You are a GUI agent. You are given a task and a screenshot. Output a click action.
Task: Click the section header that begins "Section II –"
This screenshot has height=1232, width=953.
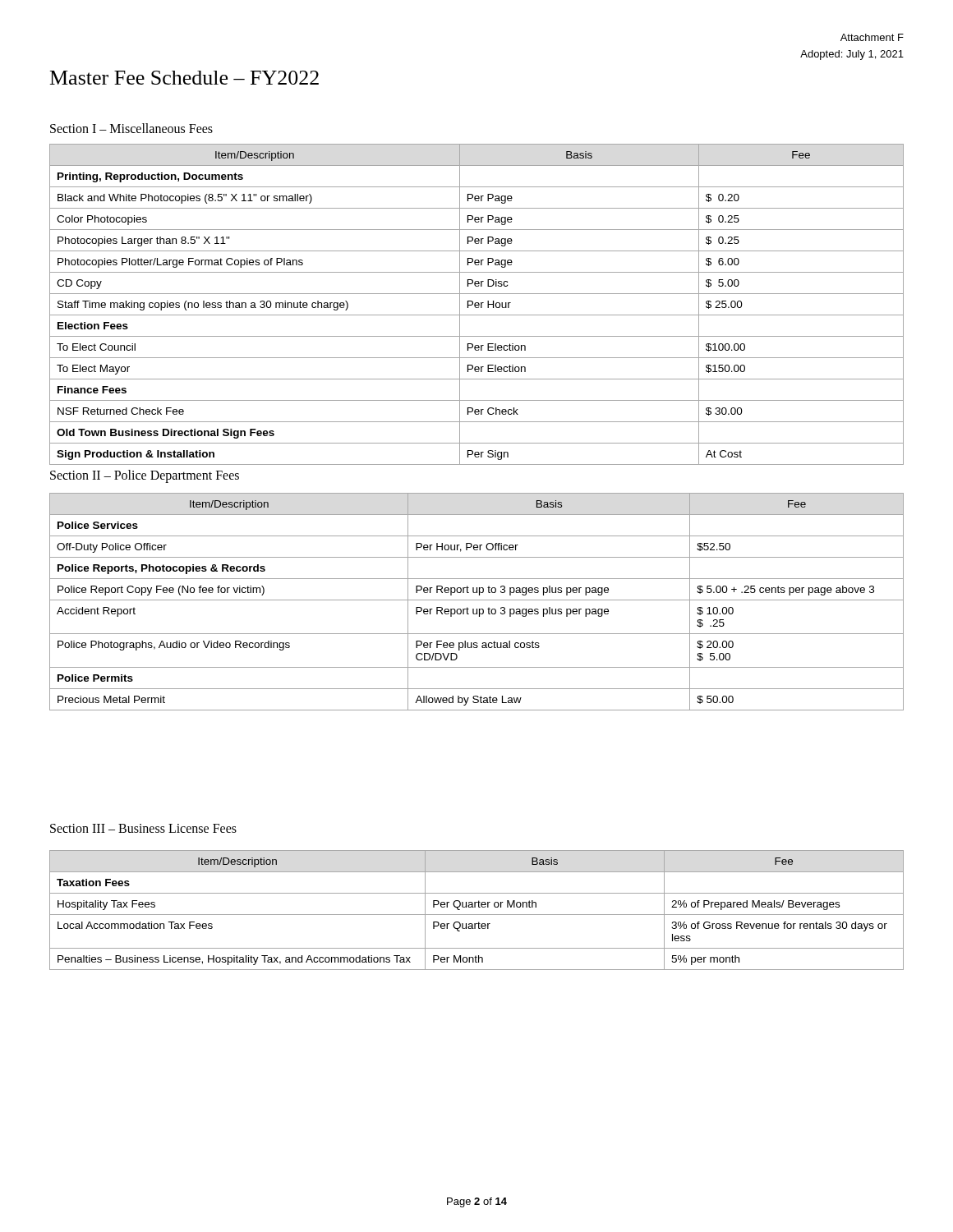[x=144, y=475]
